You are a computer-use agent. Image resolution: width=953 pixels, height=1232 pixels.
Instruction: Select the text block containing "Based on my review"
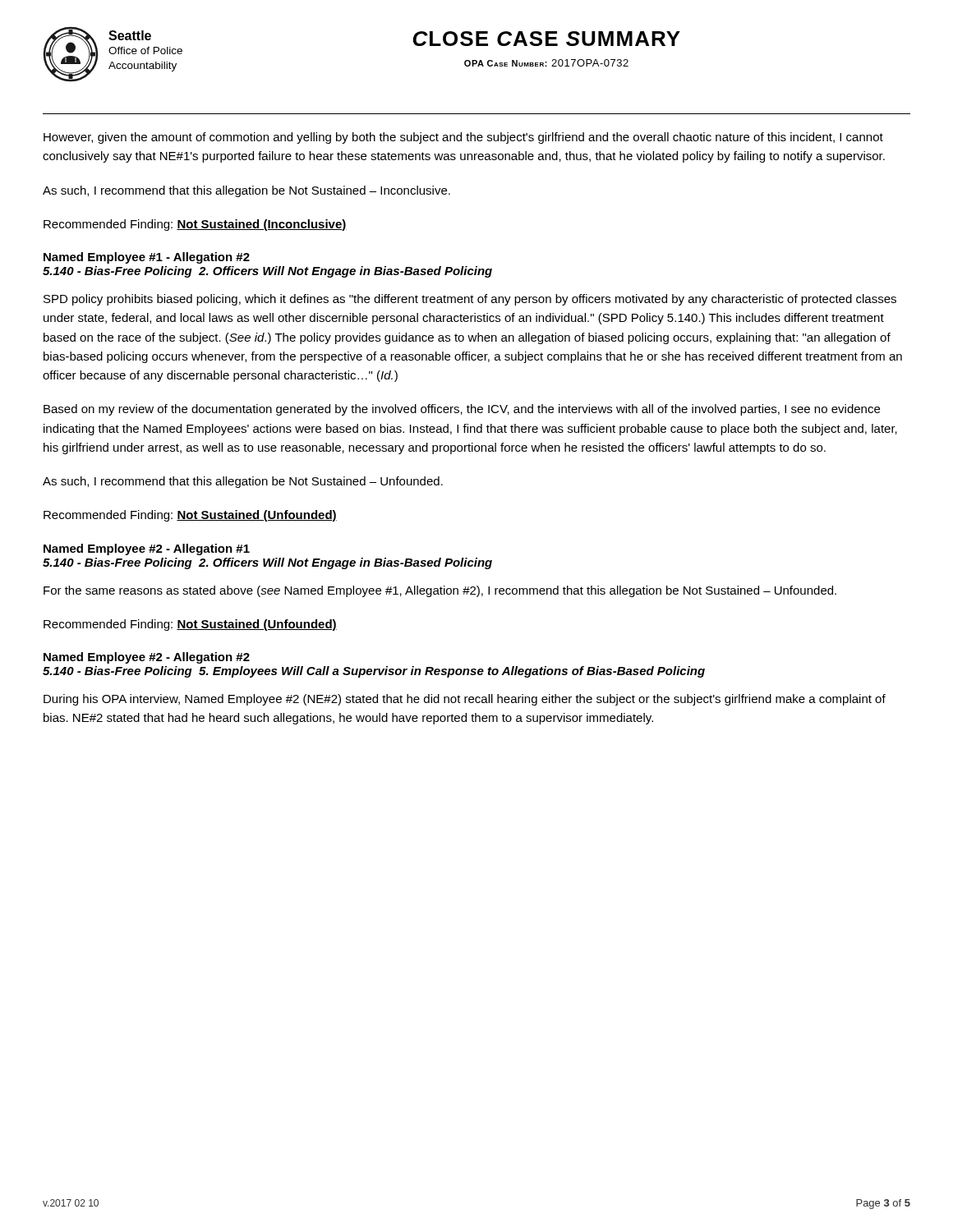click(x=470, y=428)
